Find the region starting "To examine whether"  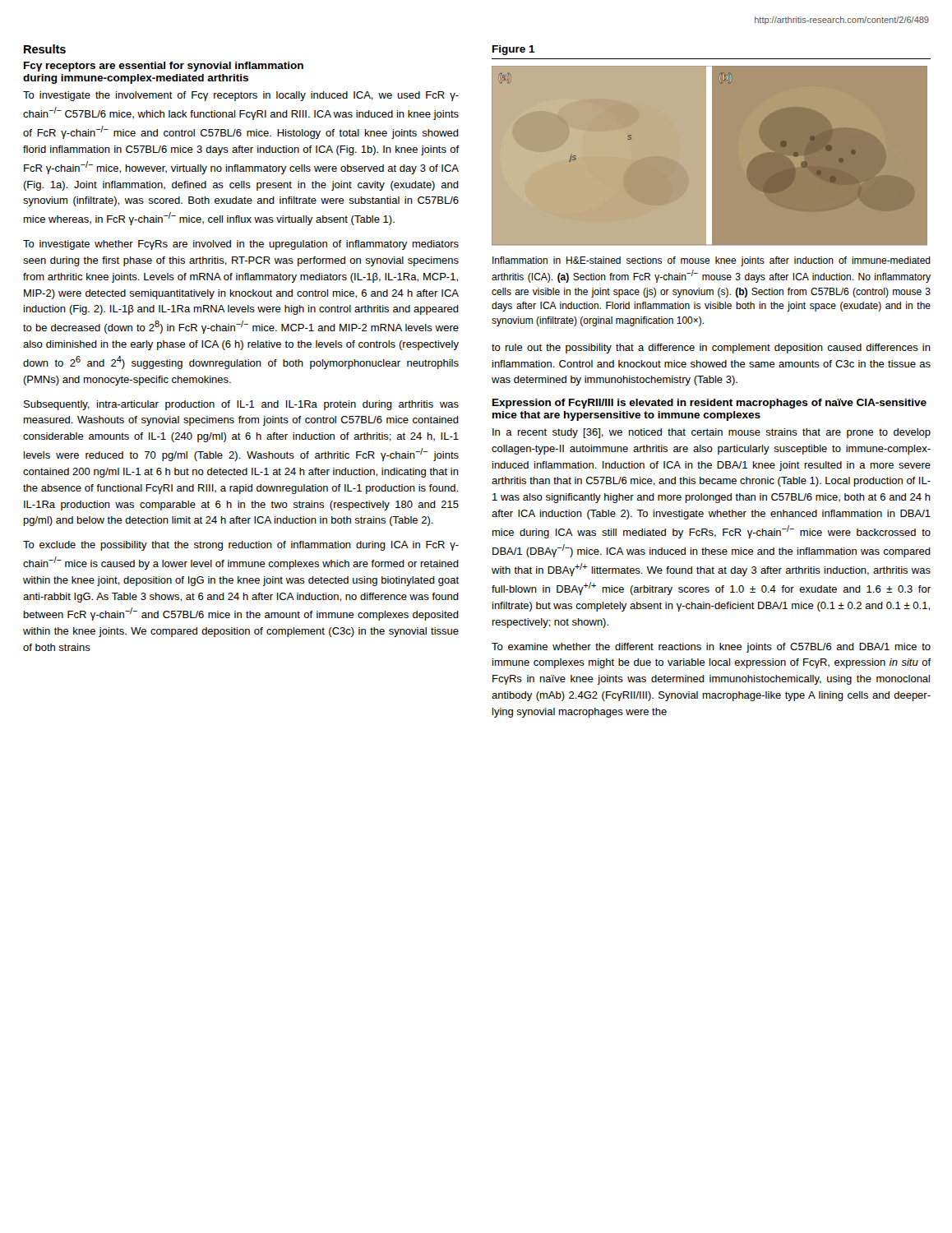(x=711, y=679)
